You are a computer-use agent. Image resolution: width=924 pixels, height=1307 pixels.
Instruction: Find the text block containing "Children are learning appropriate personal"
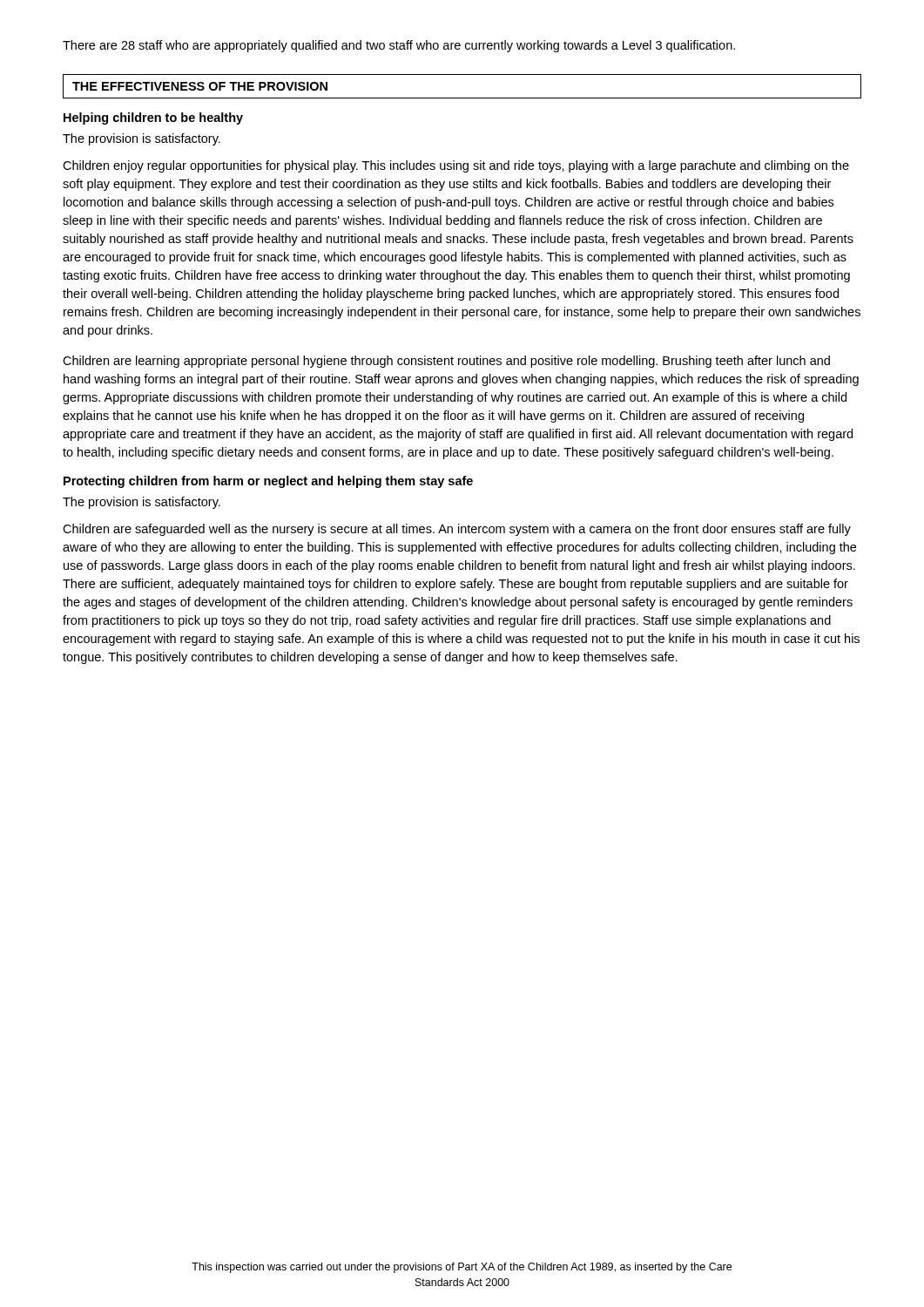pyautogui.click(x=461, y=407)
